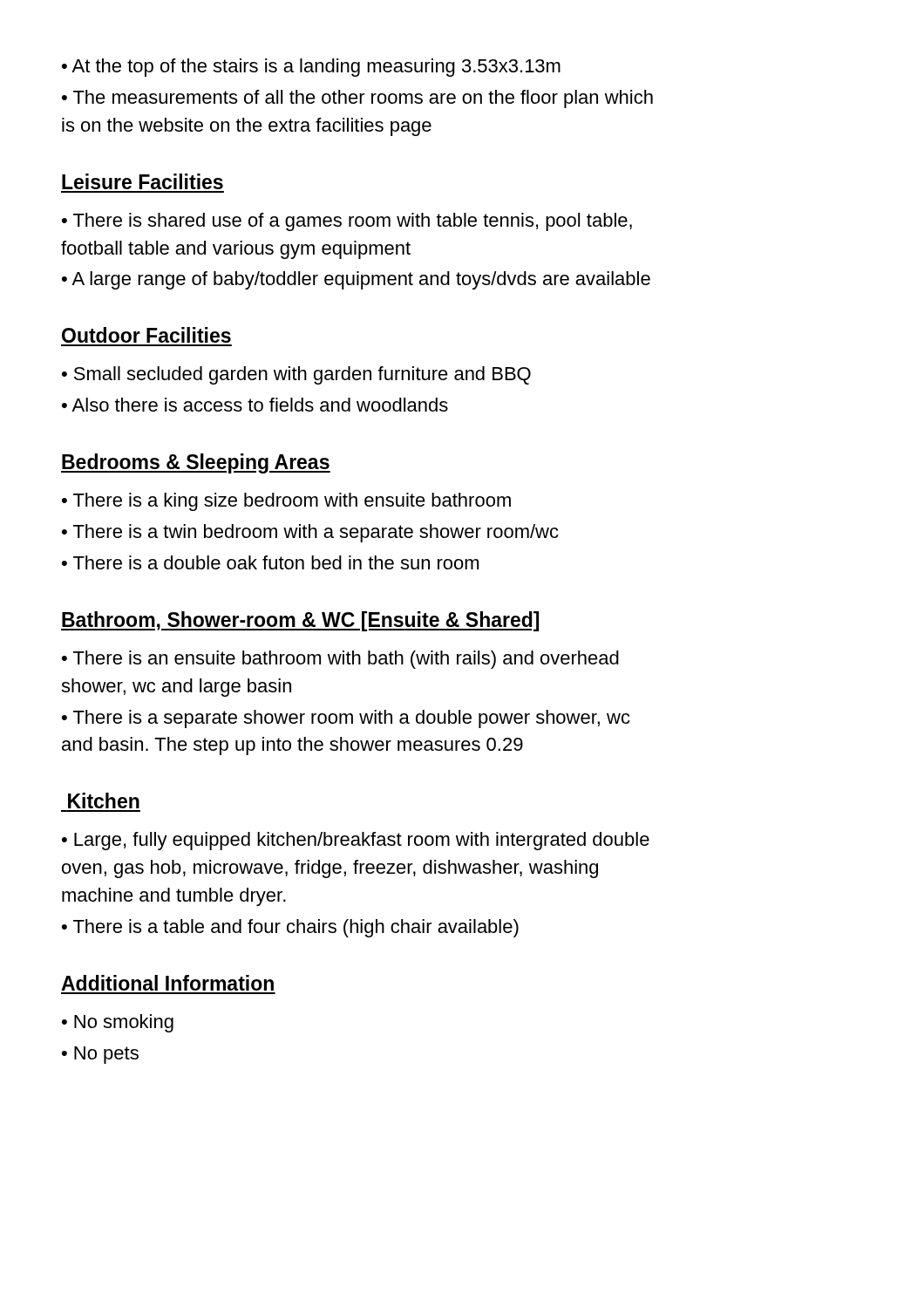Locate the block of text that opens with "• There is shared use"
This screenshot has width=924, height=1308.
tap(347, 234)
